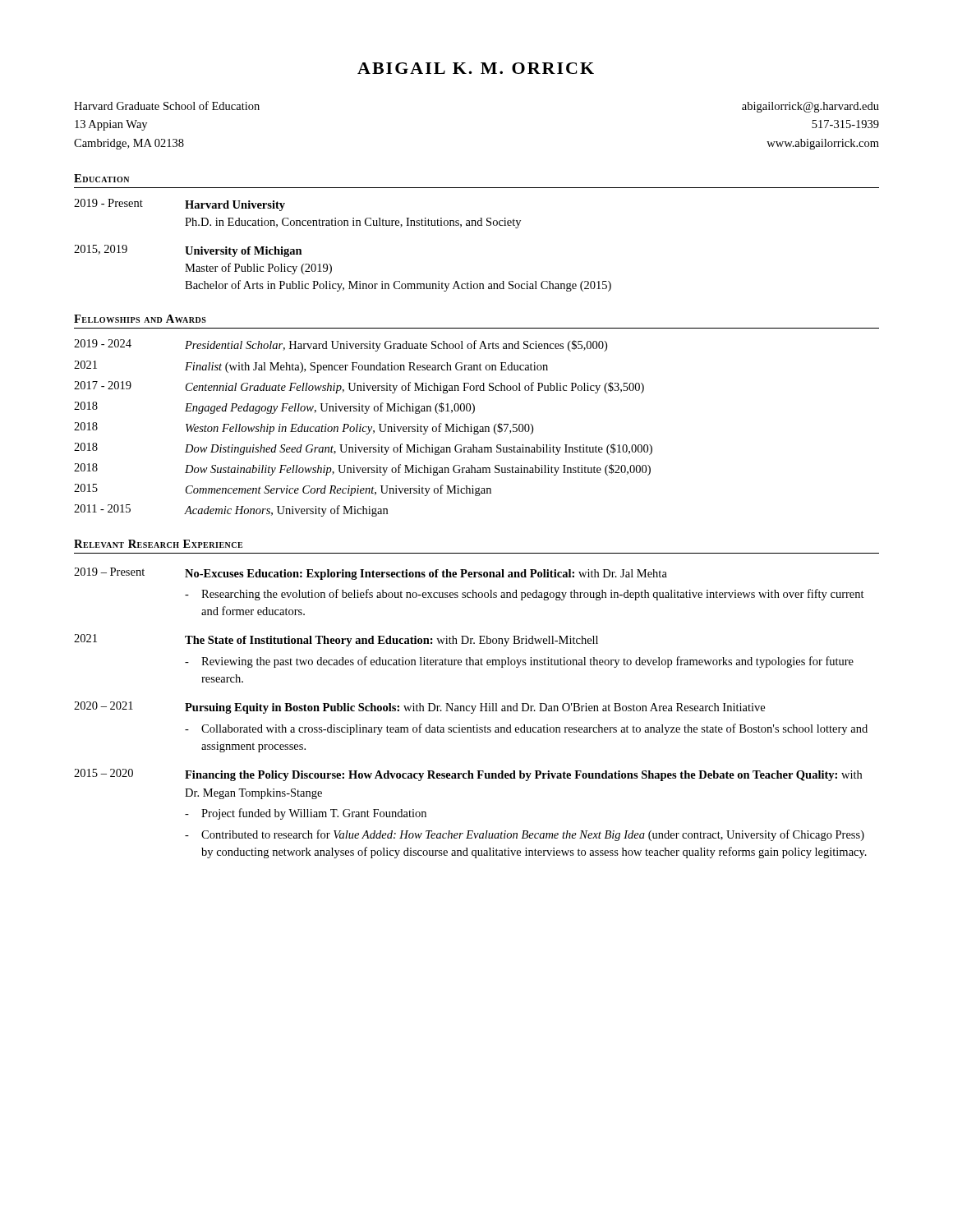Find the text block that reads "2021 The State of Institutional Theory and Education:"
Viewport: 953px width, 1232px height.
coord(476,660)
